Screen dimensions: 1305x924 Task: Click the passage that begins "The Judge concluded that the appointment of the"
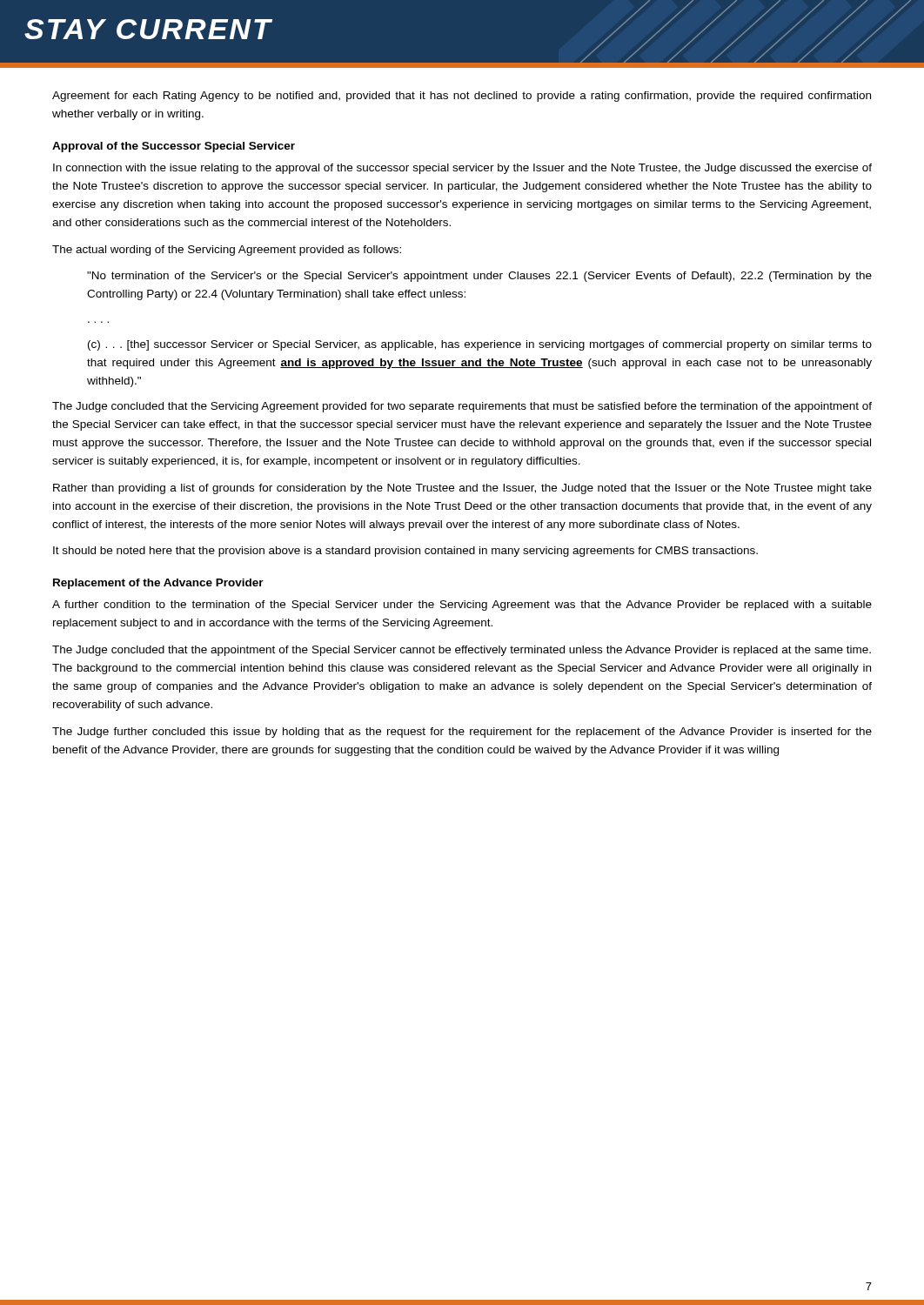pos(462,677)
